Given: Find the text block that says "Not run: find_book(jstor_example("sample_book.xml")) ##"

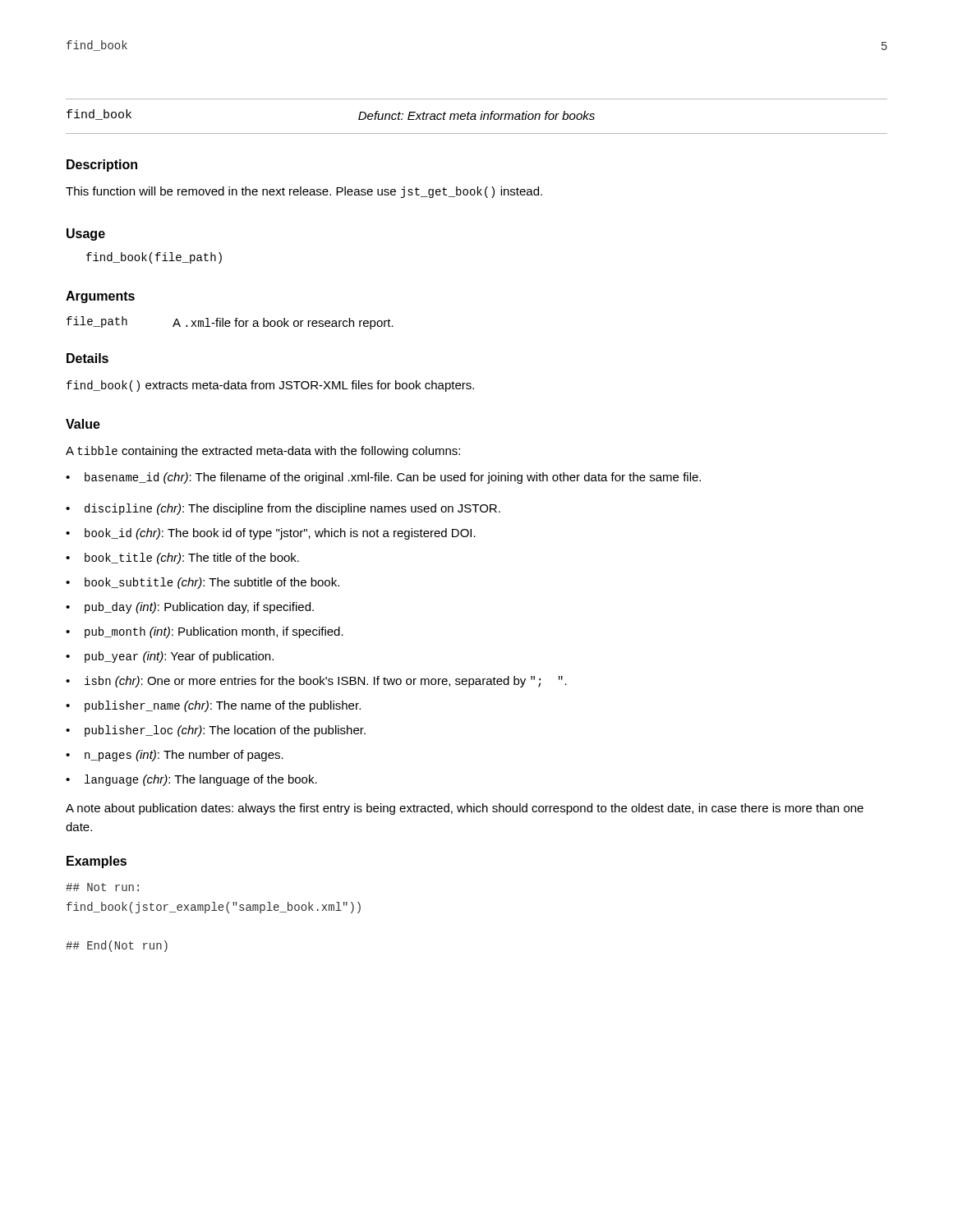Looking at the screenshot, I should point(214,917).
